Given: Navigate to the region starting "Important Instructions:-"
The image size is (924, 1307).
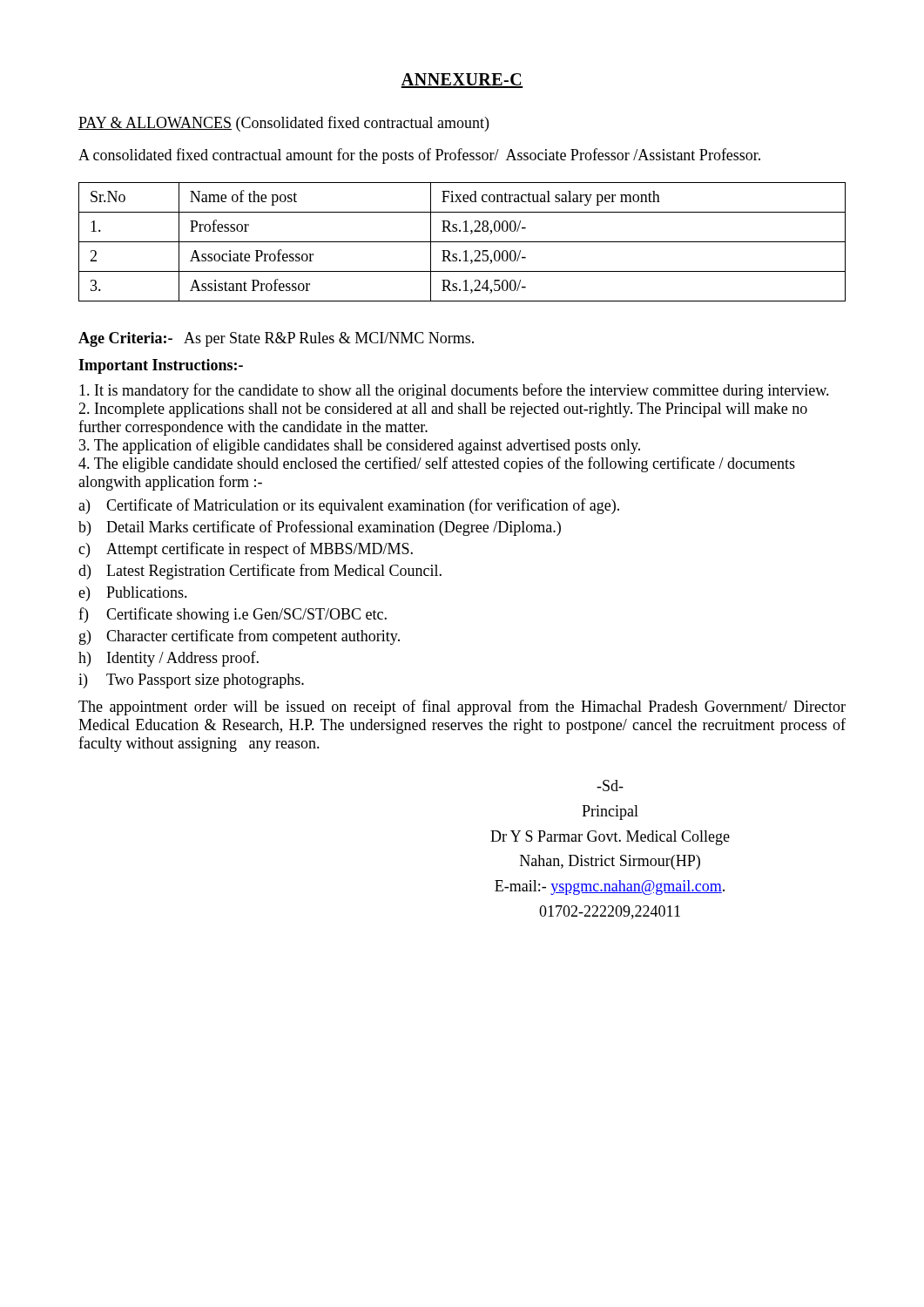Looking at the screenshot, I should 161,365.
